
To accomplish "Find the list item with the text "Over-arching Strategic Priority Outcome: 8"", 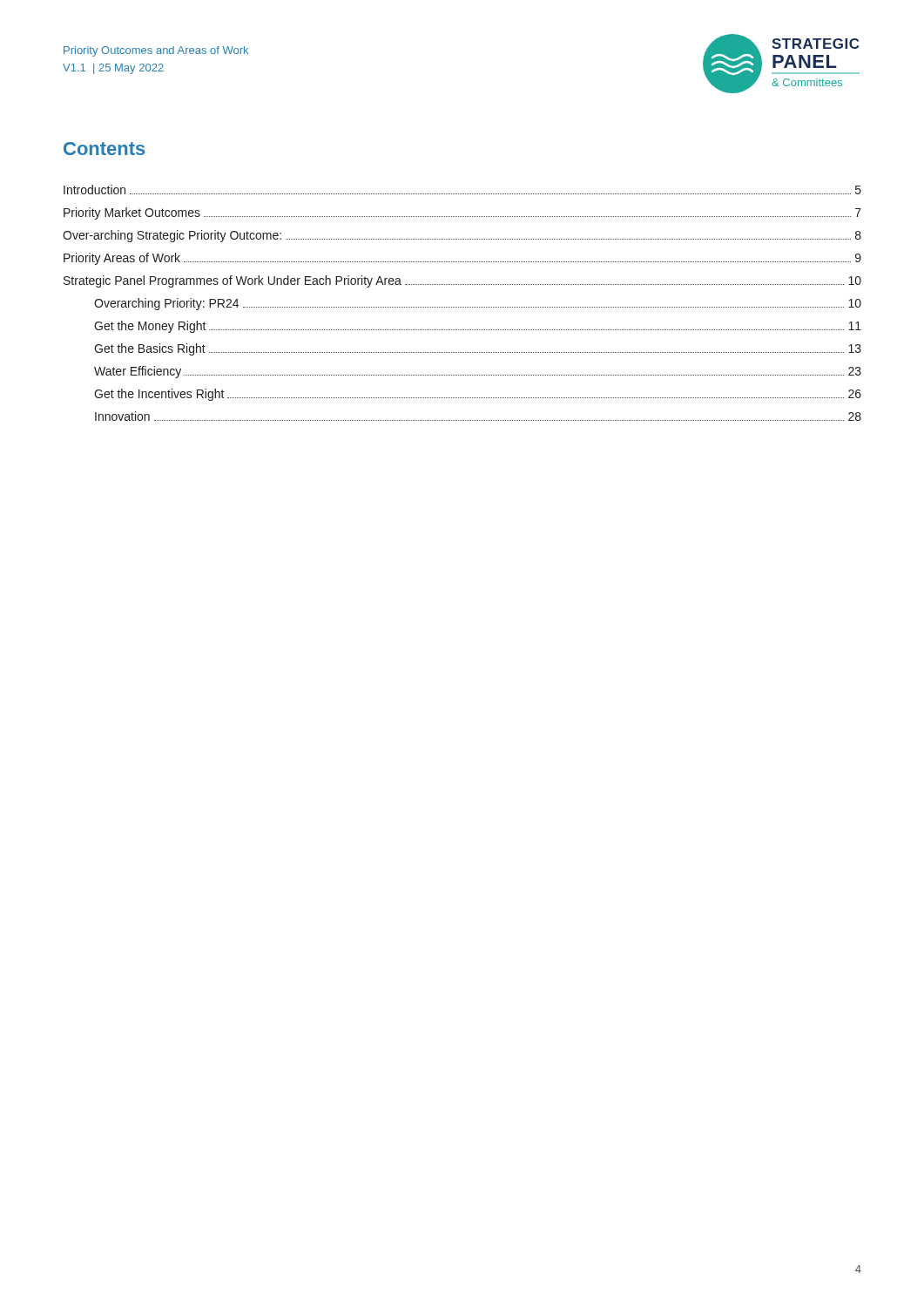I will pos(462,235).
